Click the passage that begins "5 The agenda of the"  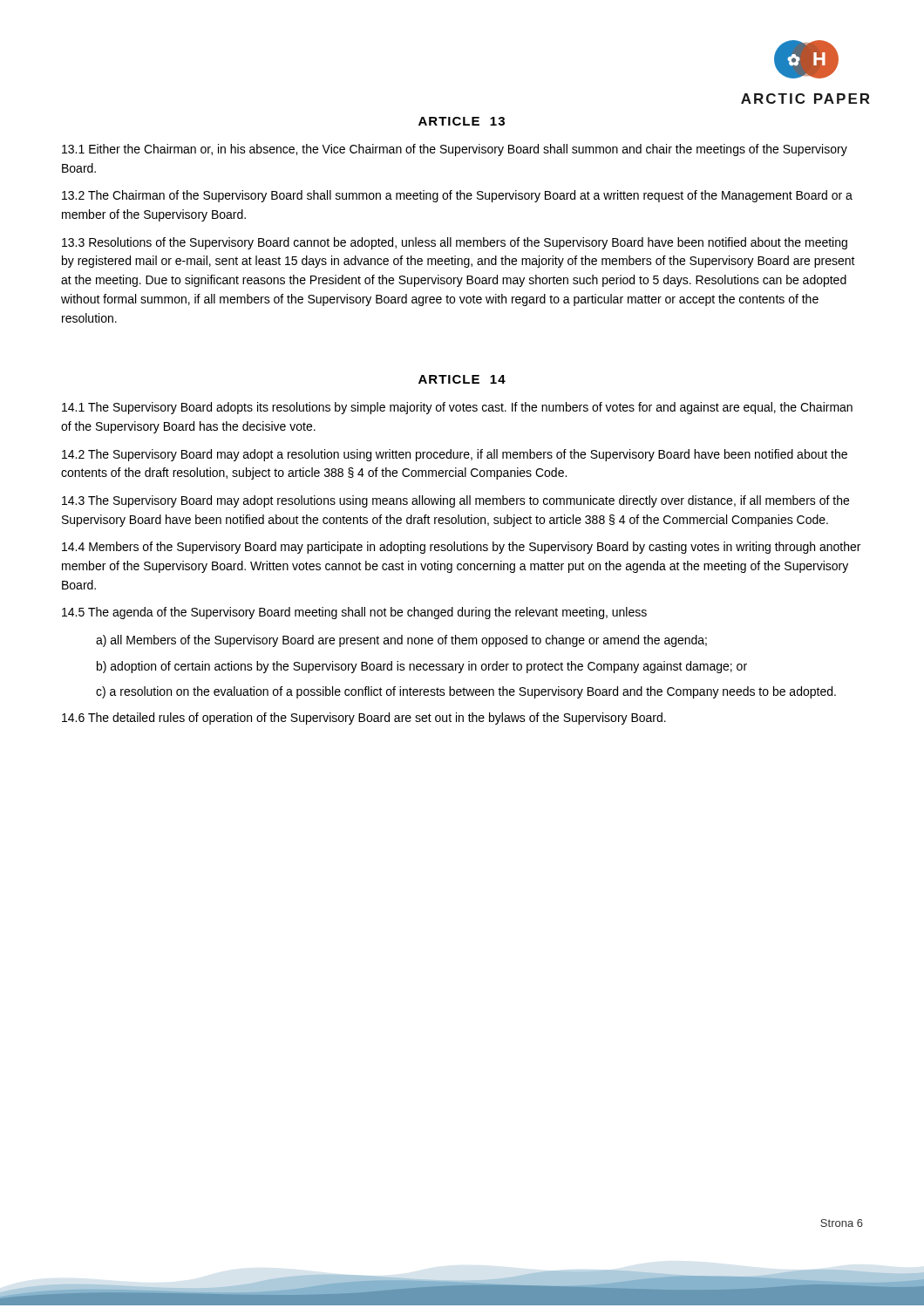point(354,612)
